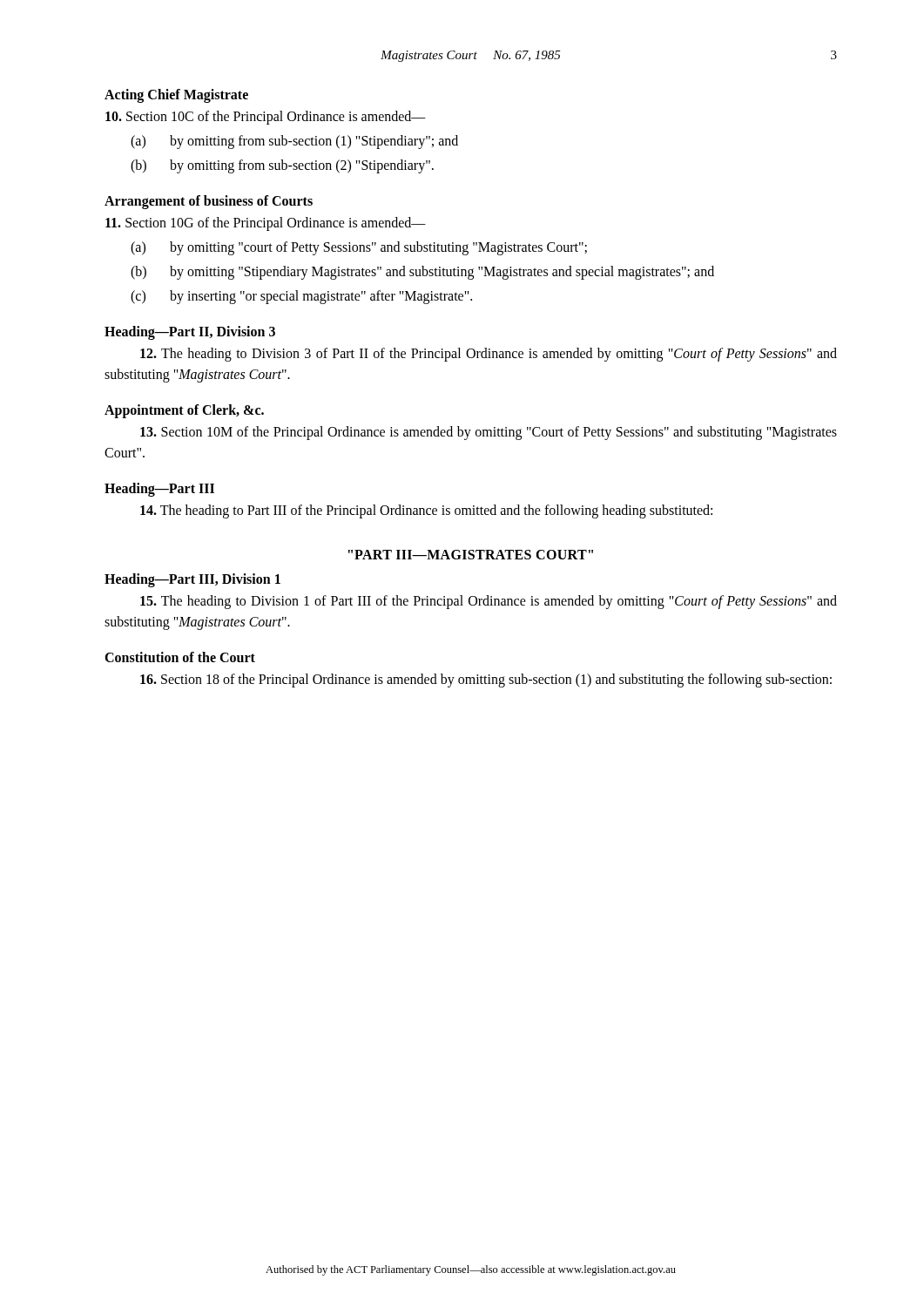Find ""PART III—MAGISTRATES COURT"" on this page
924x1307 pixels.
point(471,555)
